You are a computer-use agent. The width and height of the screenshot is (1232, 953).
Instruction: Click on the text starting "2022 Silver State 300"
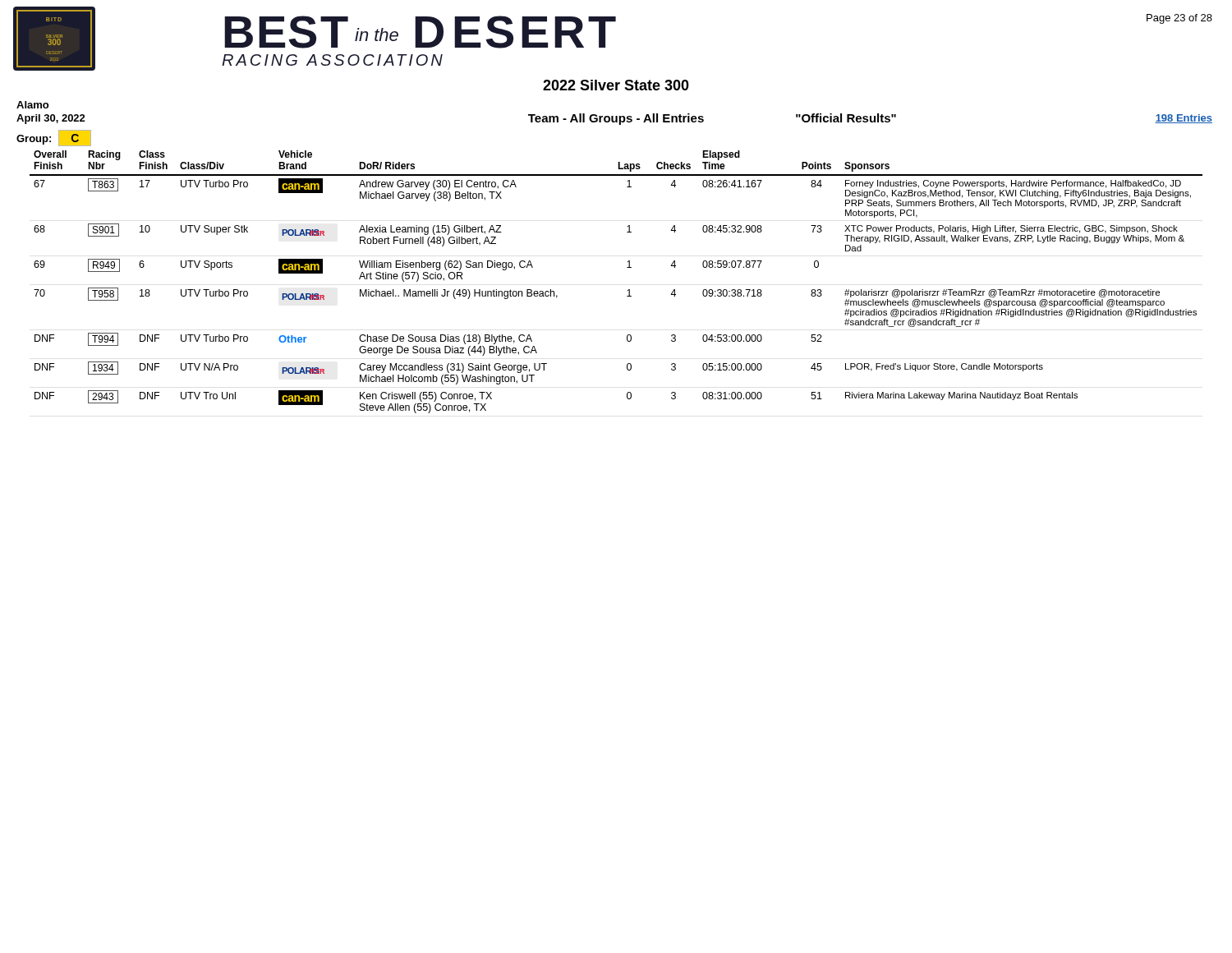(616, 85)
